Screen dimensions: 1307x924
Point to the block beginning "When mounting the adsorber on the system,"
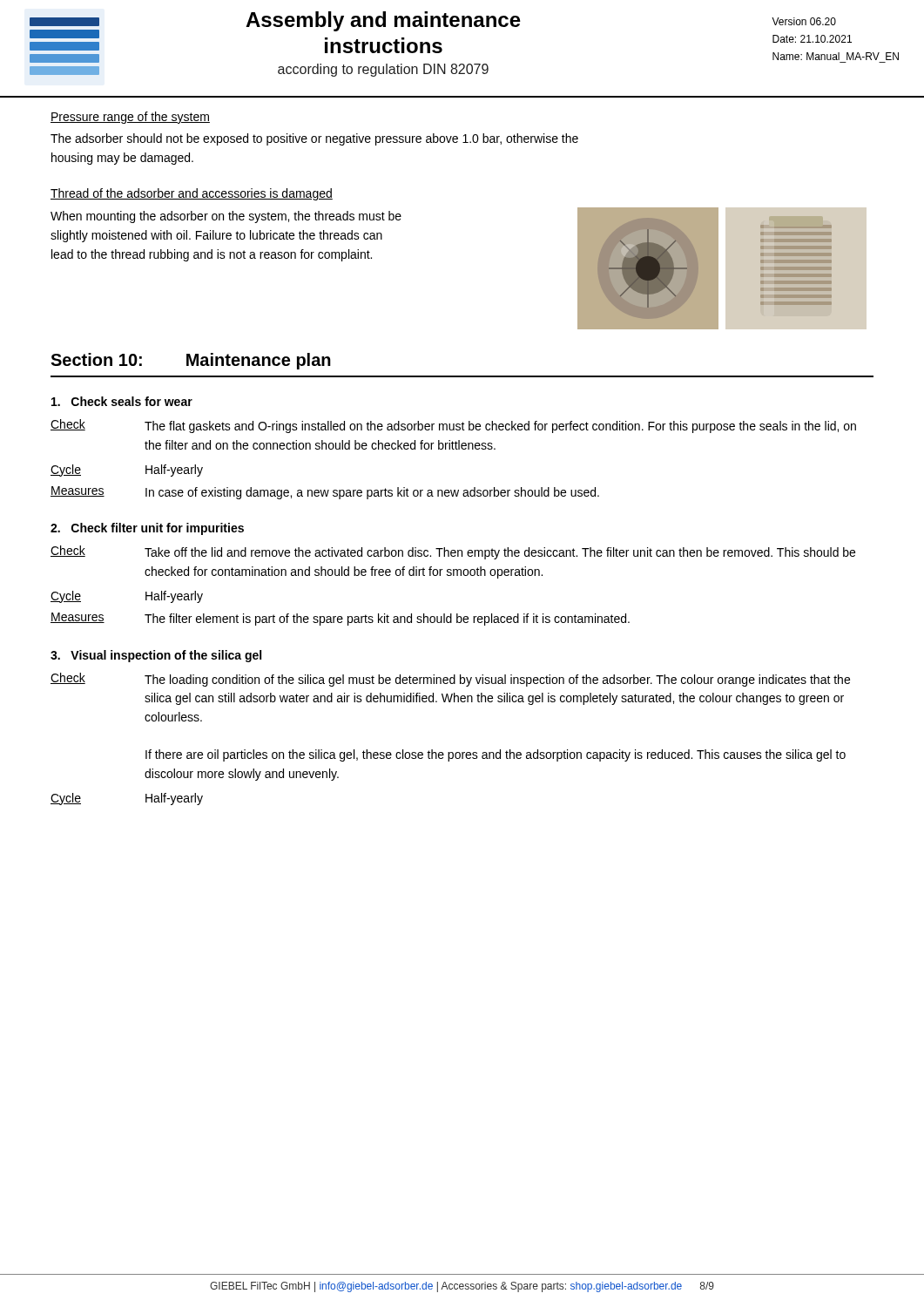click(x=226, y=235)
